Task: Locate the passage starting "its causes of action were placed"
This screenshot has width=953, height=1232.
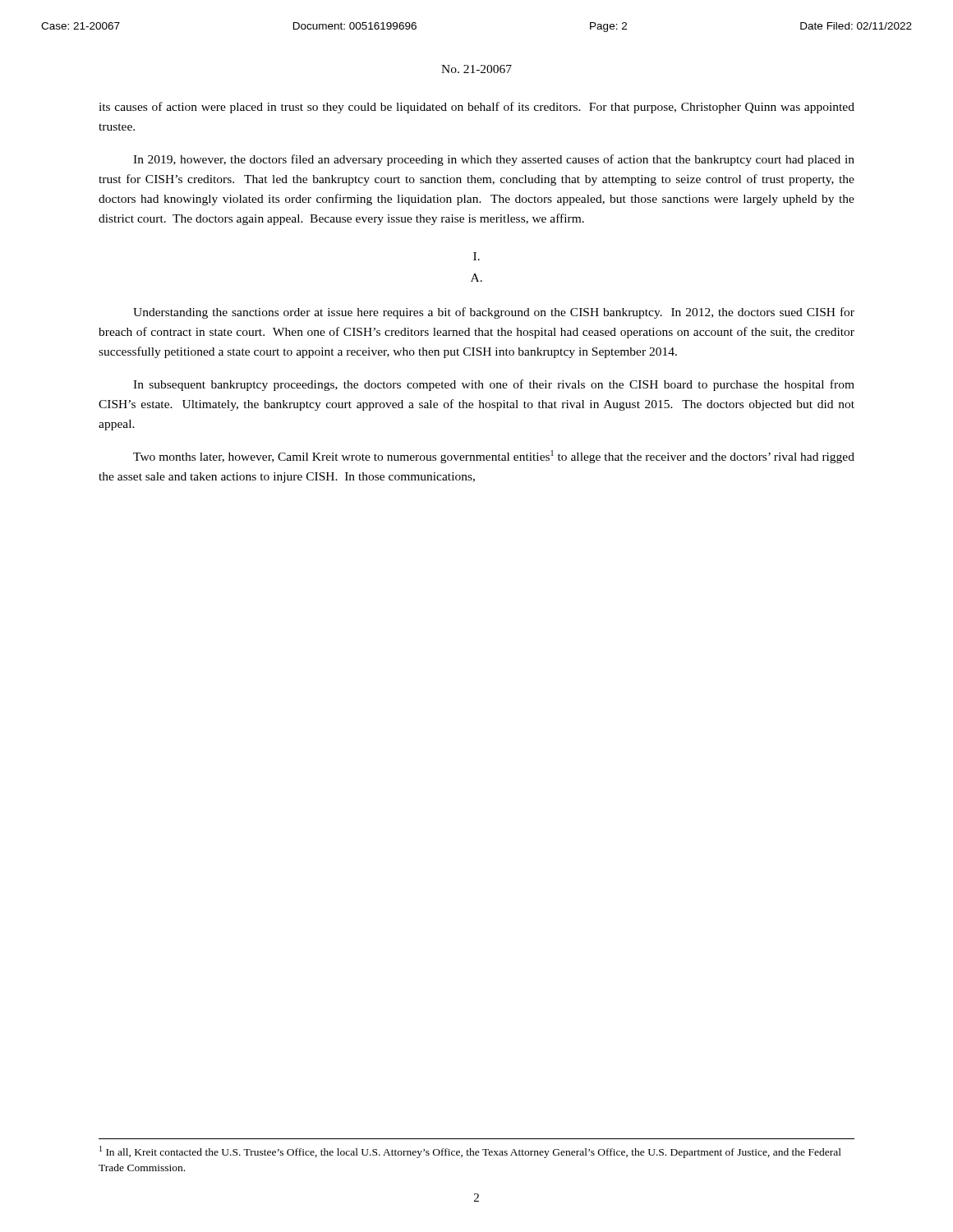Action: tap(476, 116)
